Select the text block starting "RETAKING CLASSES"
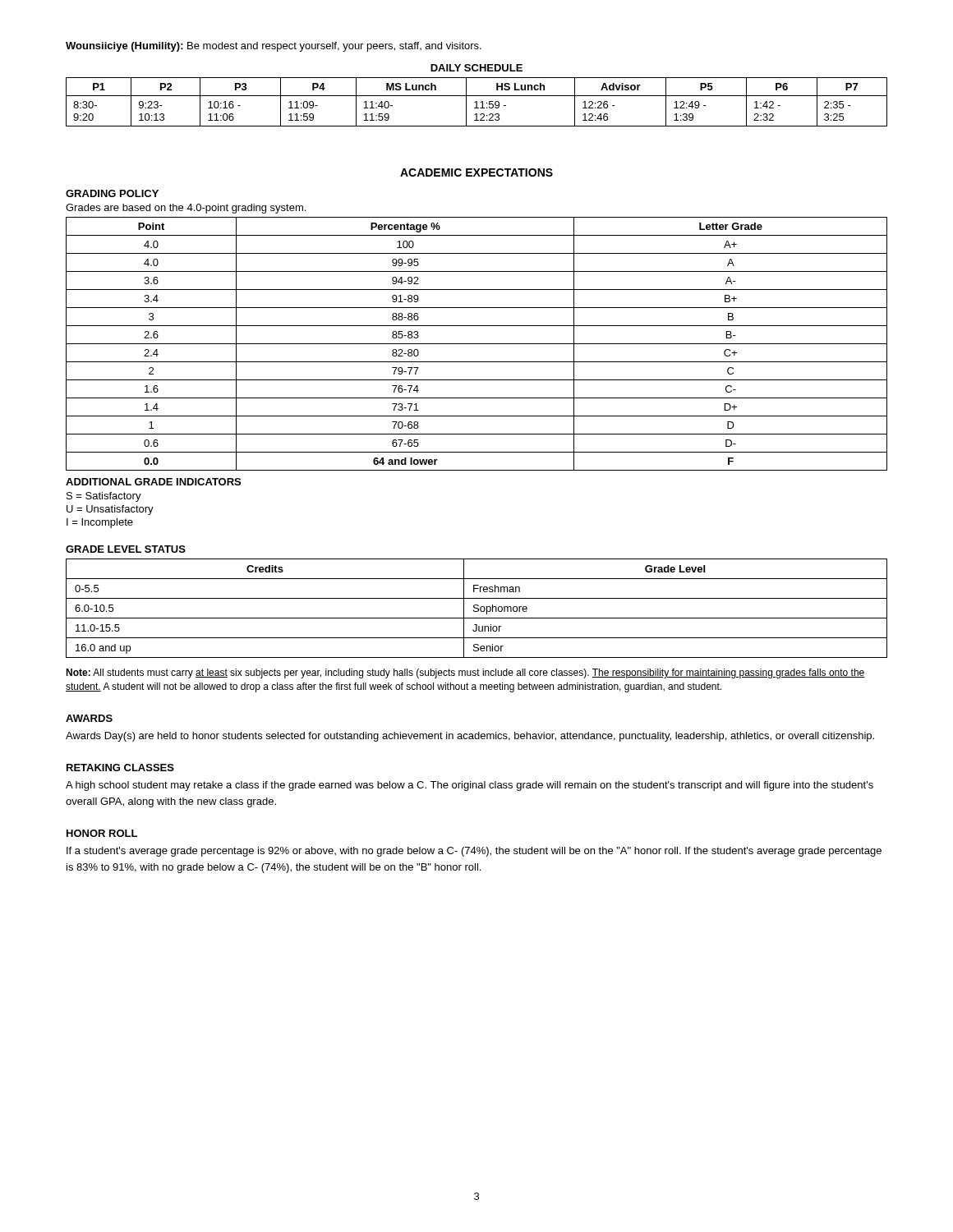The height and width of the screenshot is (1232, 953). coord(120,768)
